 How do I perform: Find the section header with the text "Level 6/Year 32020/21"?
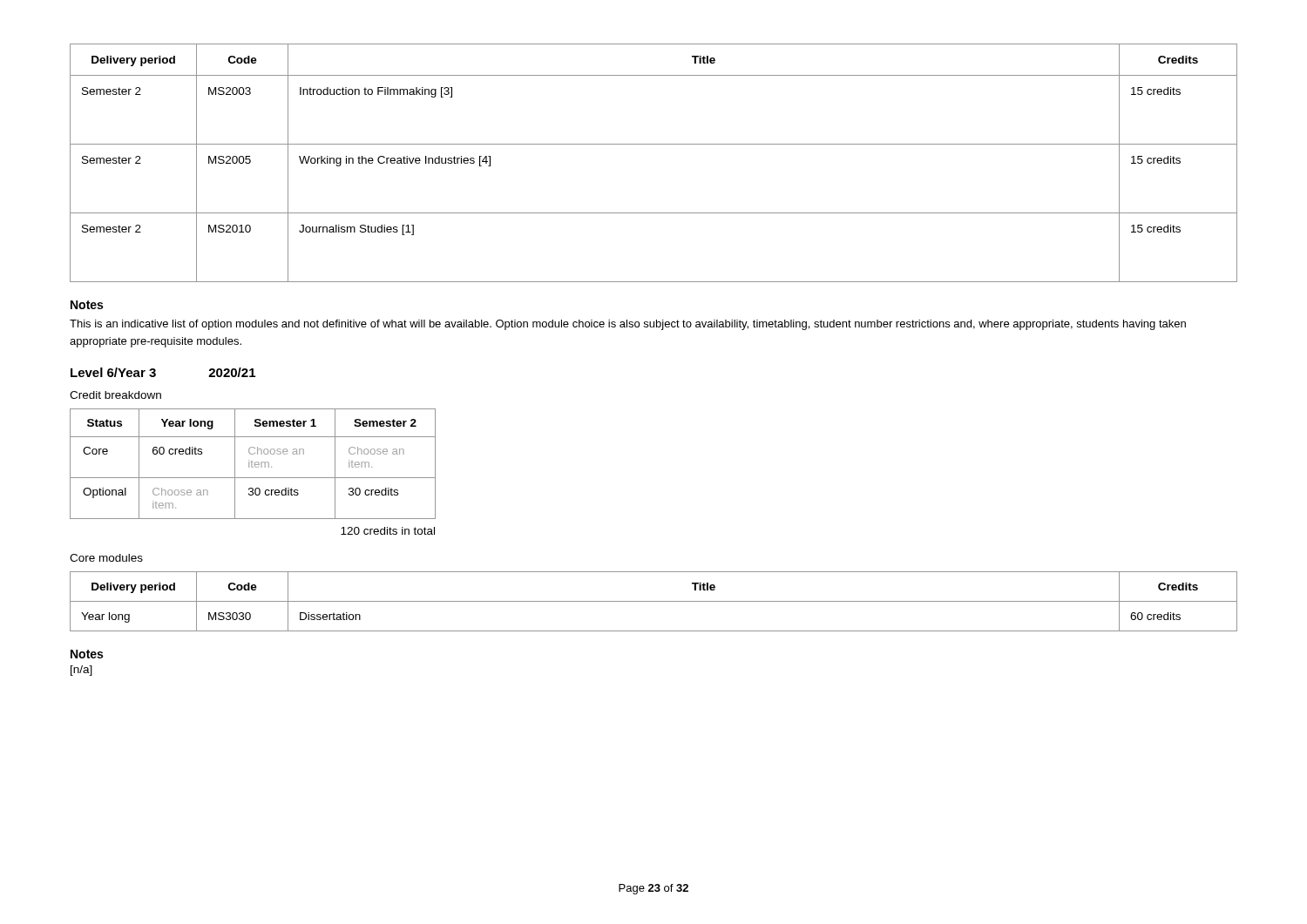click(x=163, y=372)
